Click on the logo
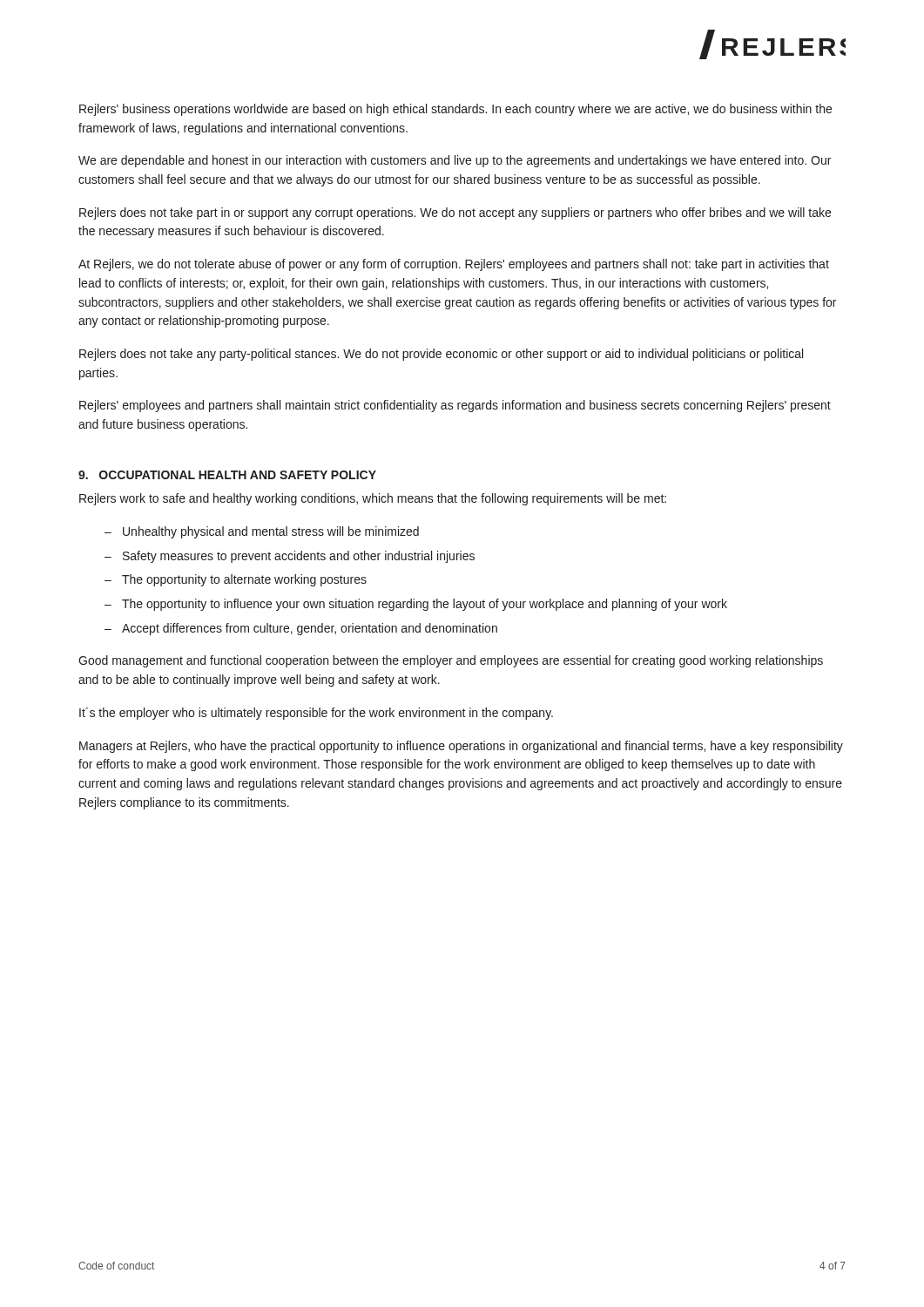 point(767,46)
